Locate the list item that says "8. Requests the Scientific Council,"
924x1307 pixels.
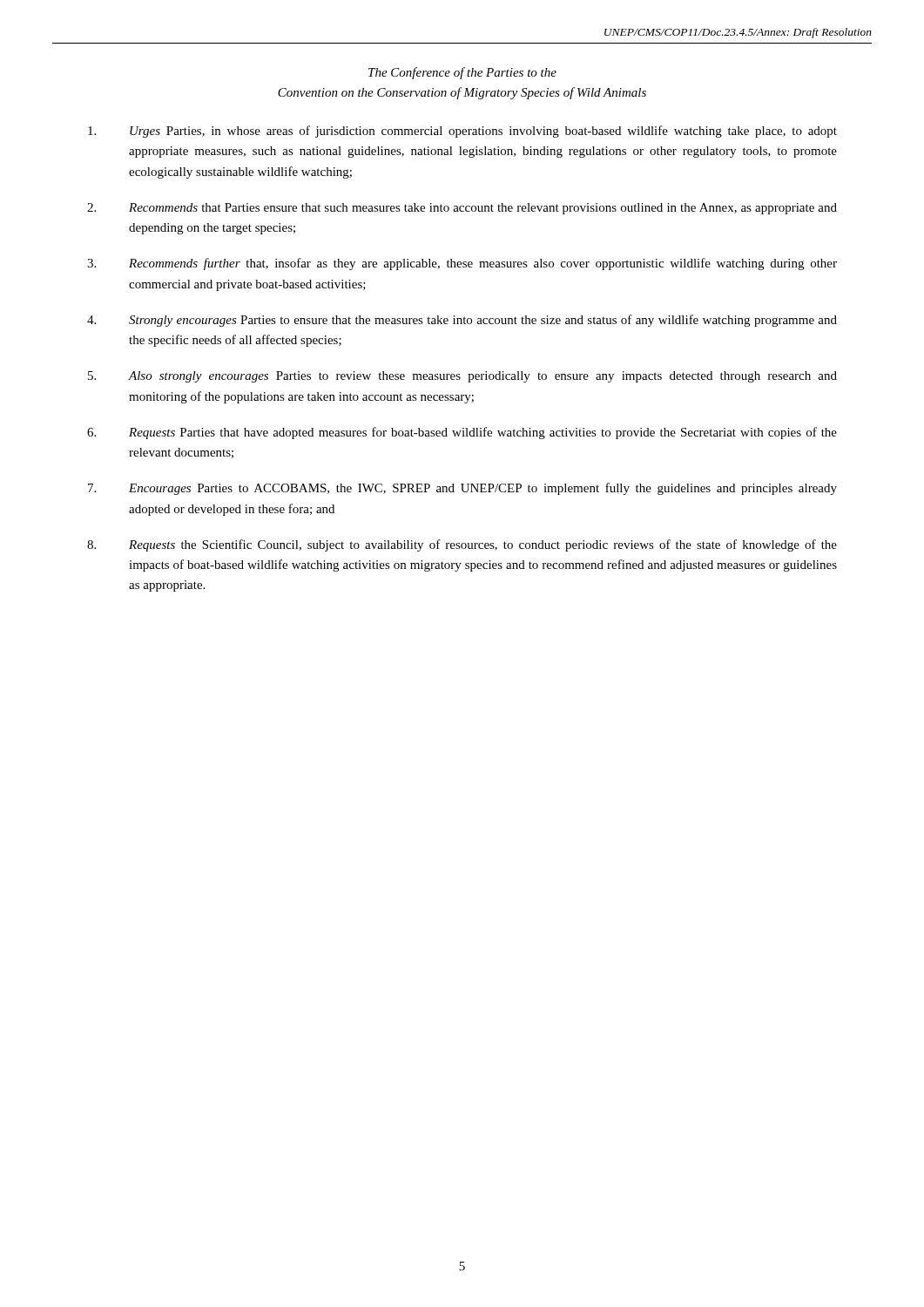pos(462,565)
